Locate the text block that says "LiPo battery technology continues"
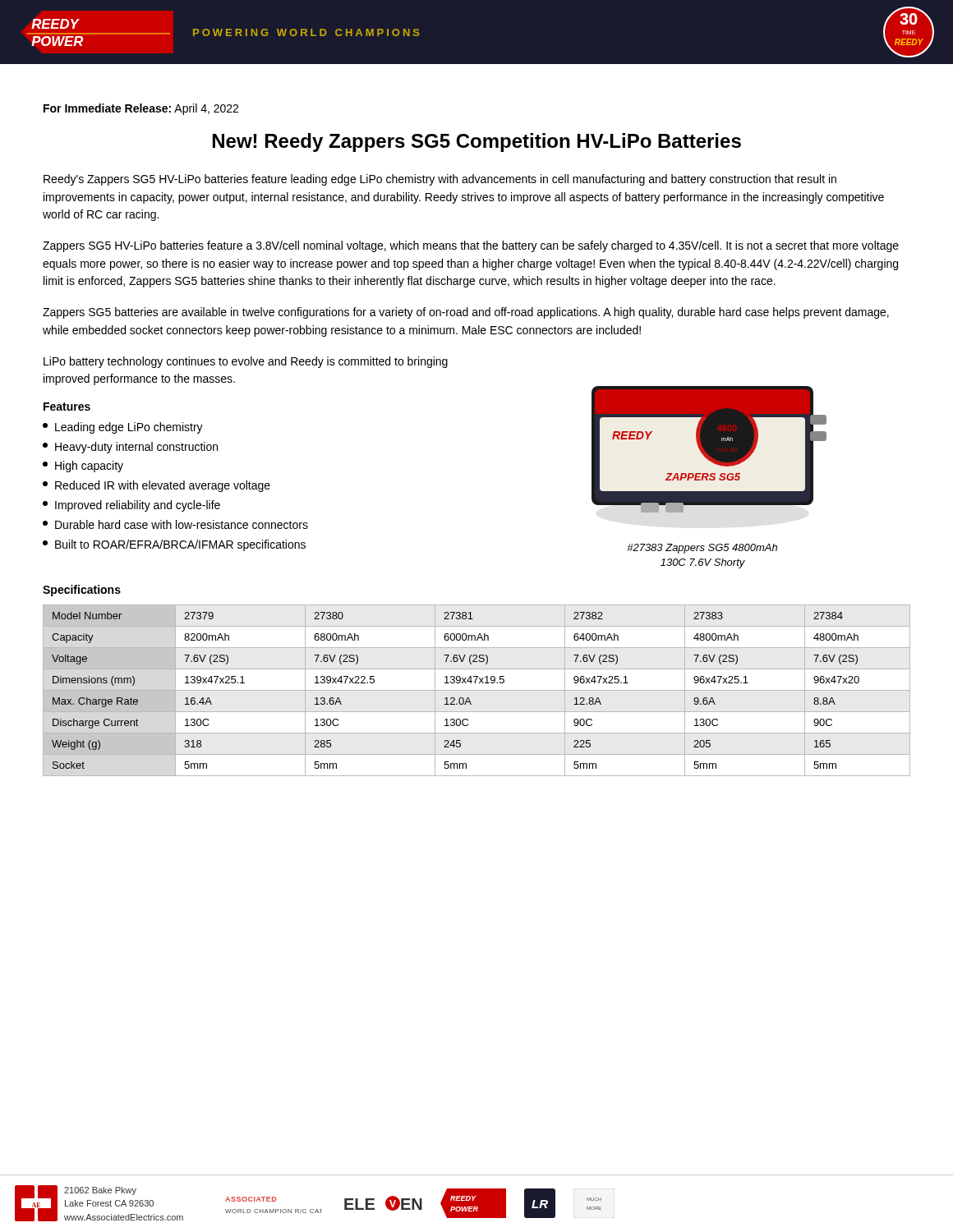The width and height of the screenshot is (953, 1232). [245, 370]
